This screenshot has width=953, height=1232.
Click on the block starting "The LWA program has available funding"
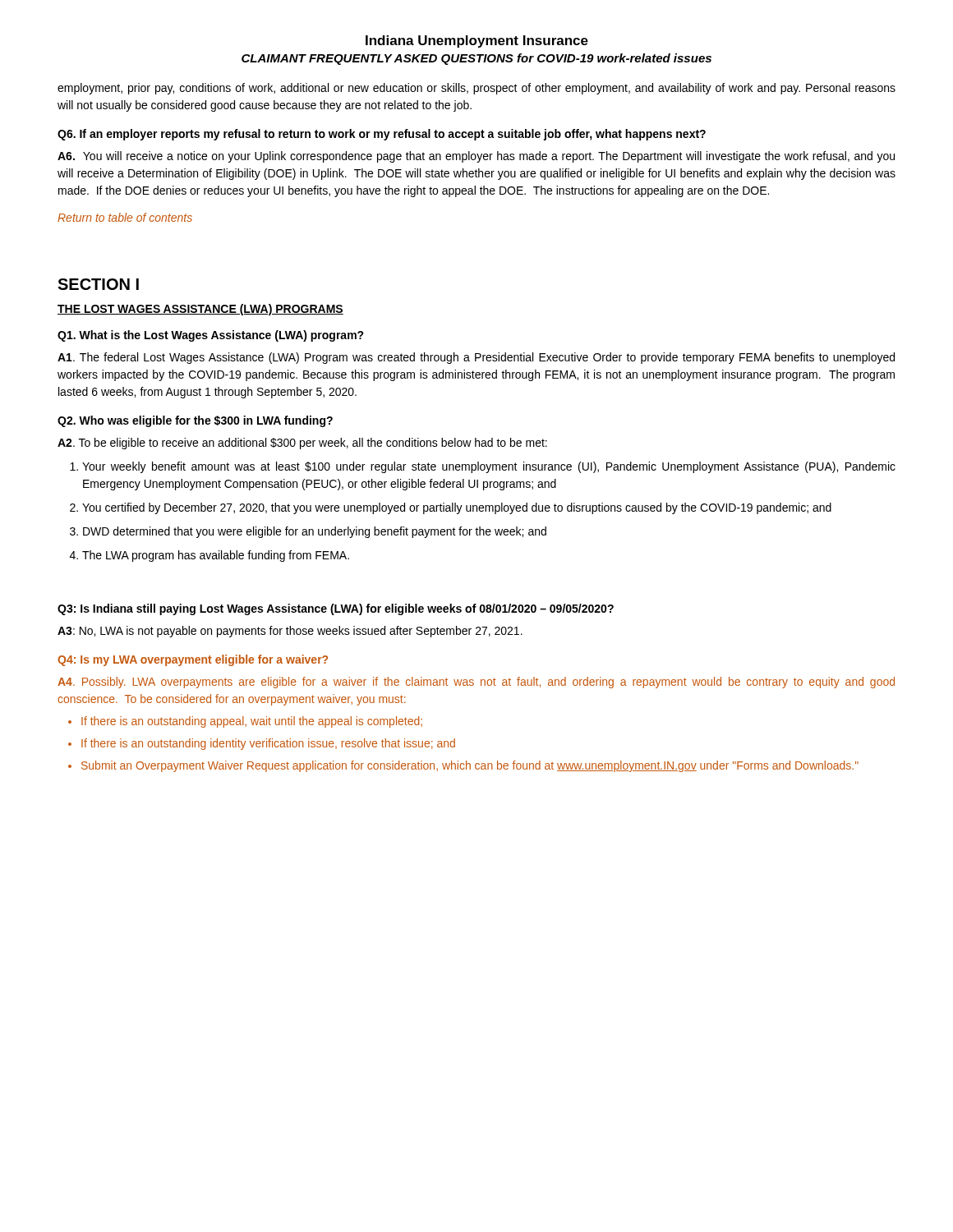click(x=216, y=555)
